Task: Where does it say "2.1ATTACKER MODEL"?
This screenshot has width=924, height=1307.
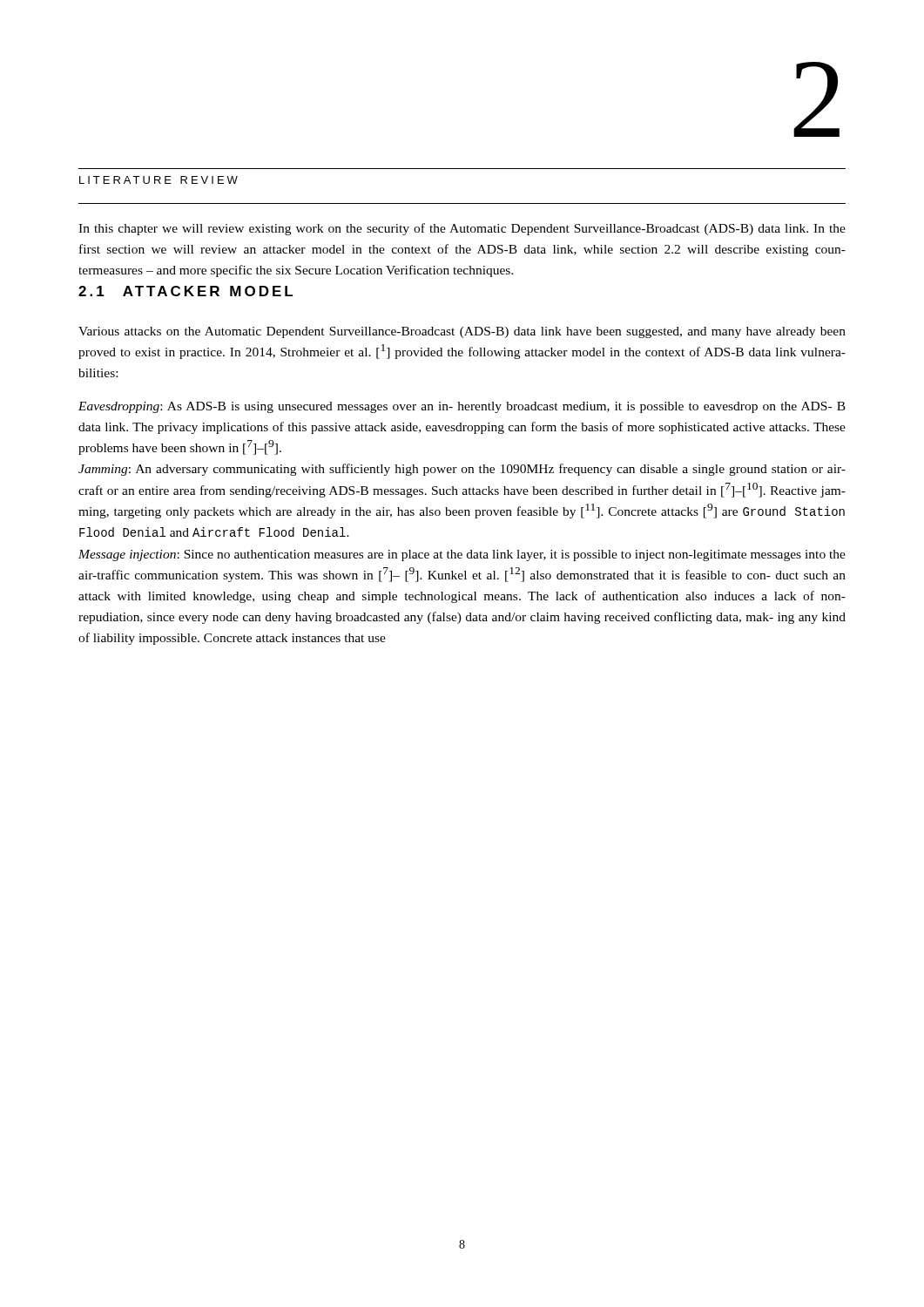Action: point(187,292)
